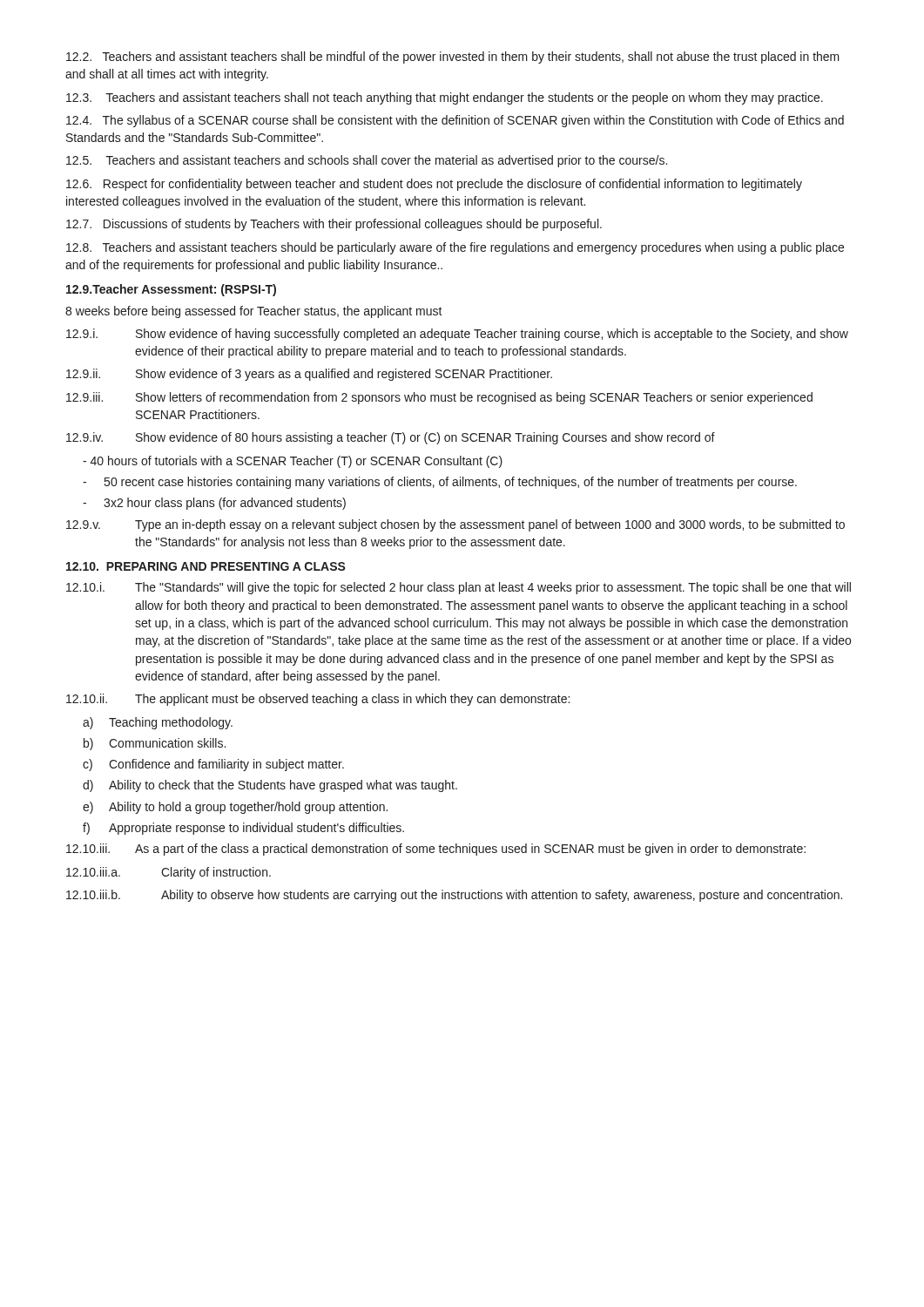Locate the block of text that opens with "6. Respect for confidentiality between"
This screenshot has width=924, height=1307.
coord(434,193)
